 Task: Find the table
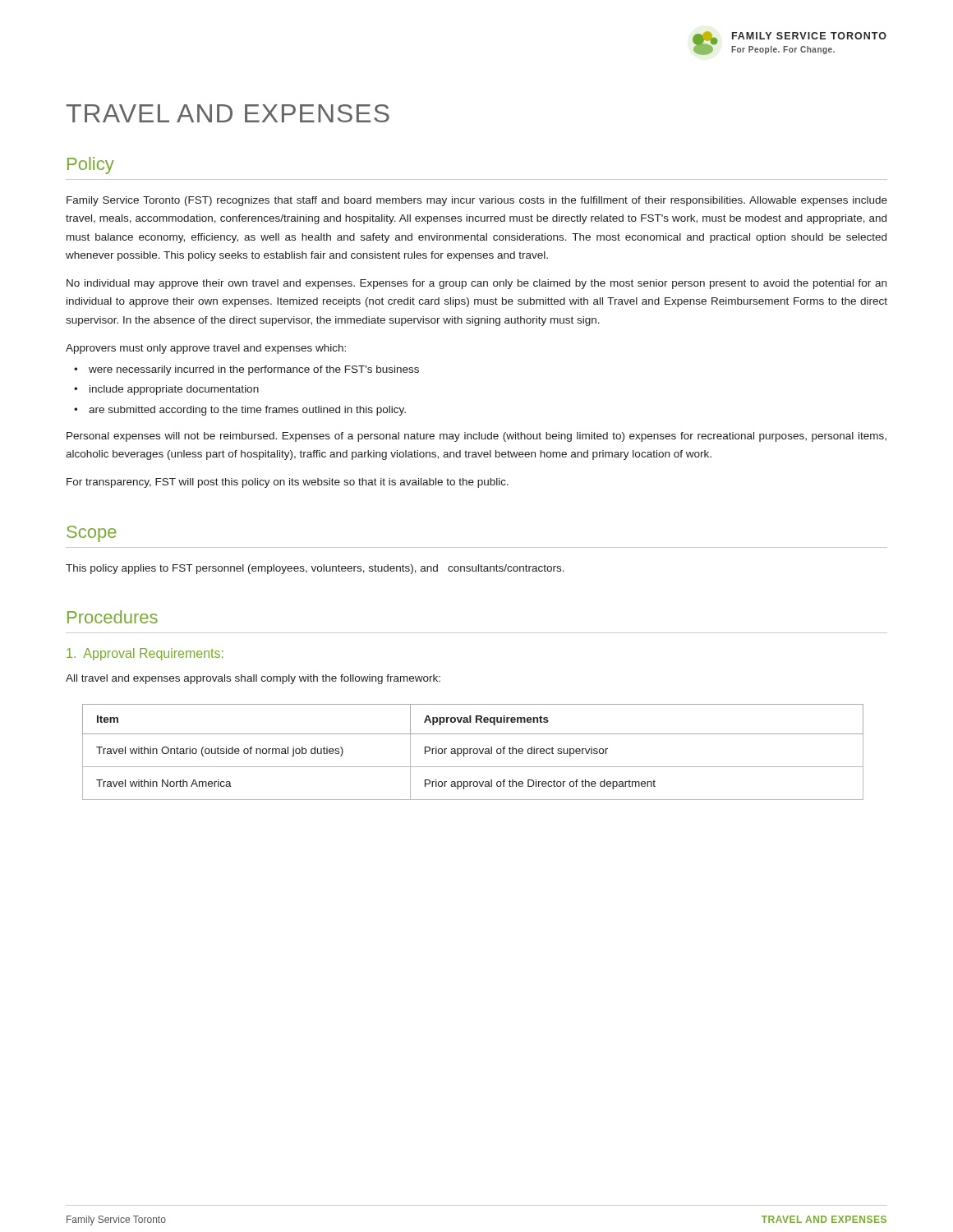point(481,752)
